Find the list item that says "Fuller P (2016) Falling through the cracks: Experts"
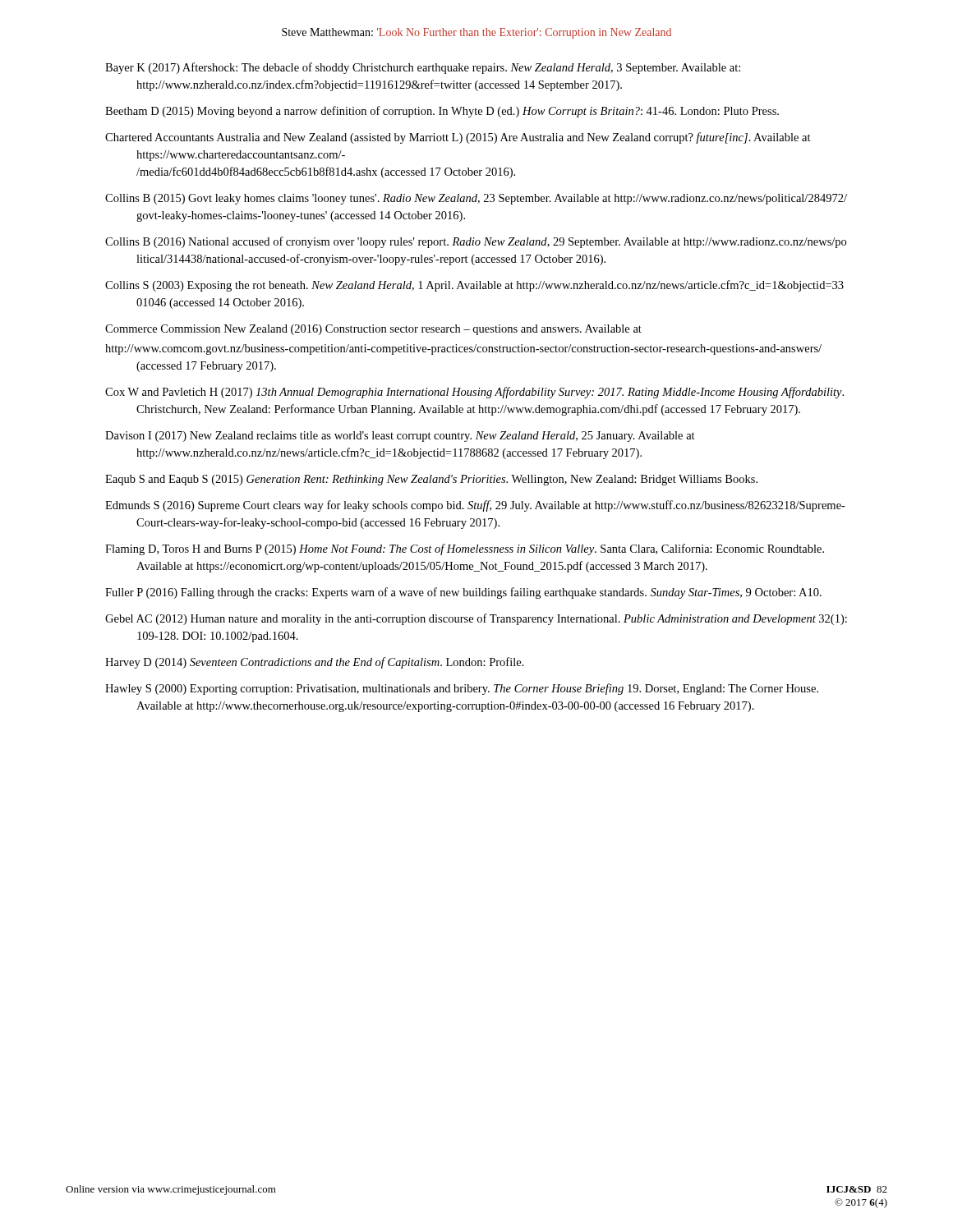 [464, 592]
